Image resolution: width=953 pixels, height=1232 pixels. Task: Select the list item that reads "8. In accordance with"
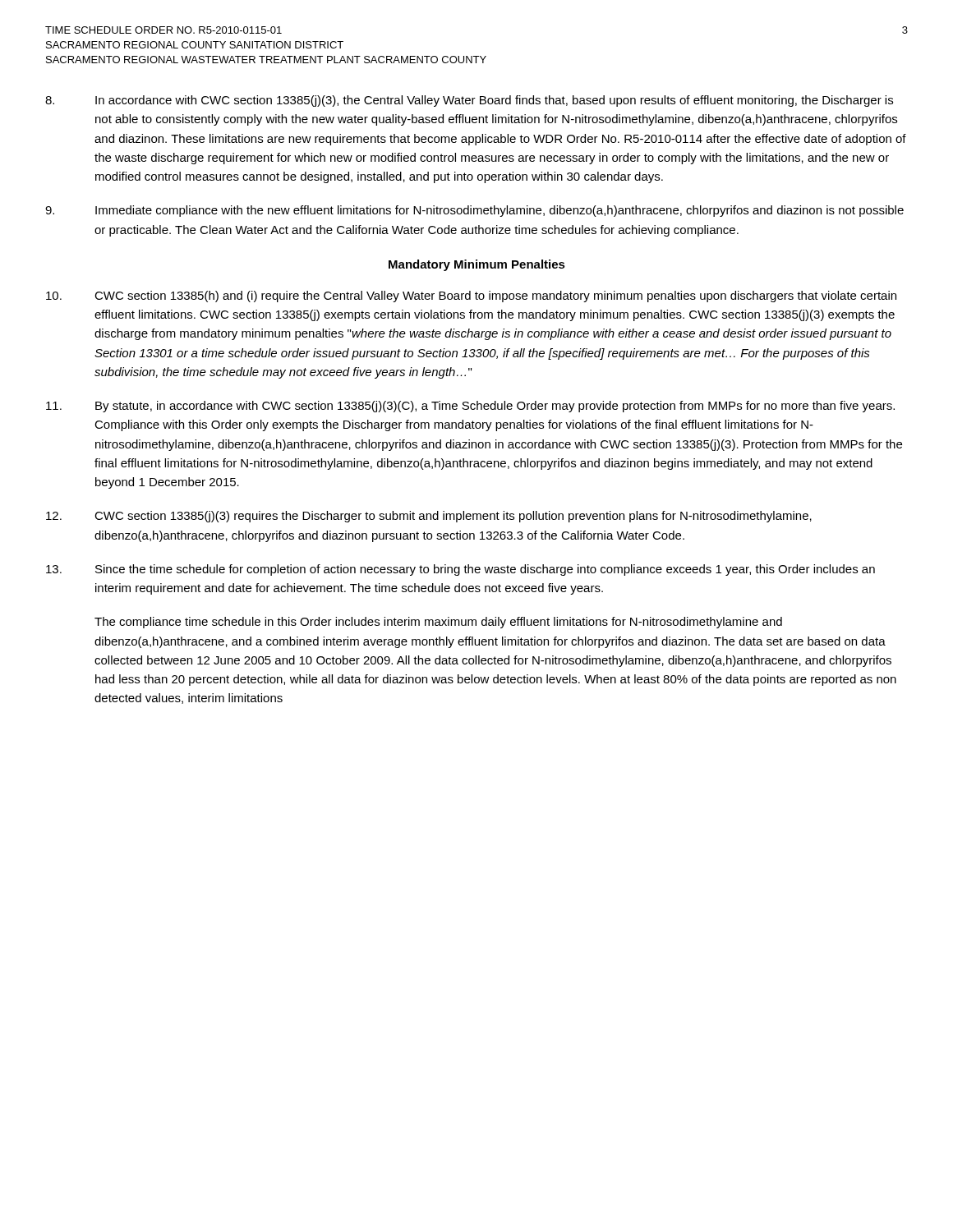tap(476, 138)
